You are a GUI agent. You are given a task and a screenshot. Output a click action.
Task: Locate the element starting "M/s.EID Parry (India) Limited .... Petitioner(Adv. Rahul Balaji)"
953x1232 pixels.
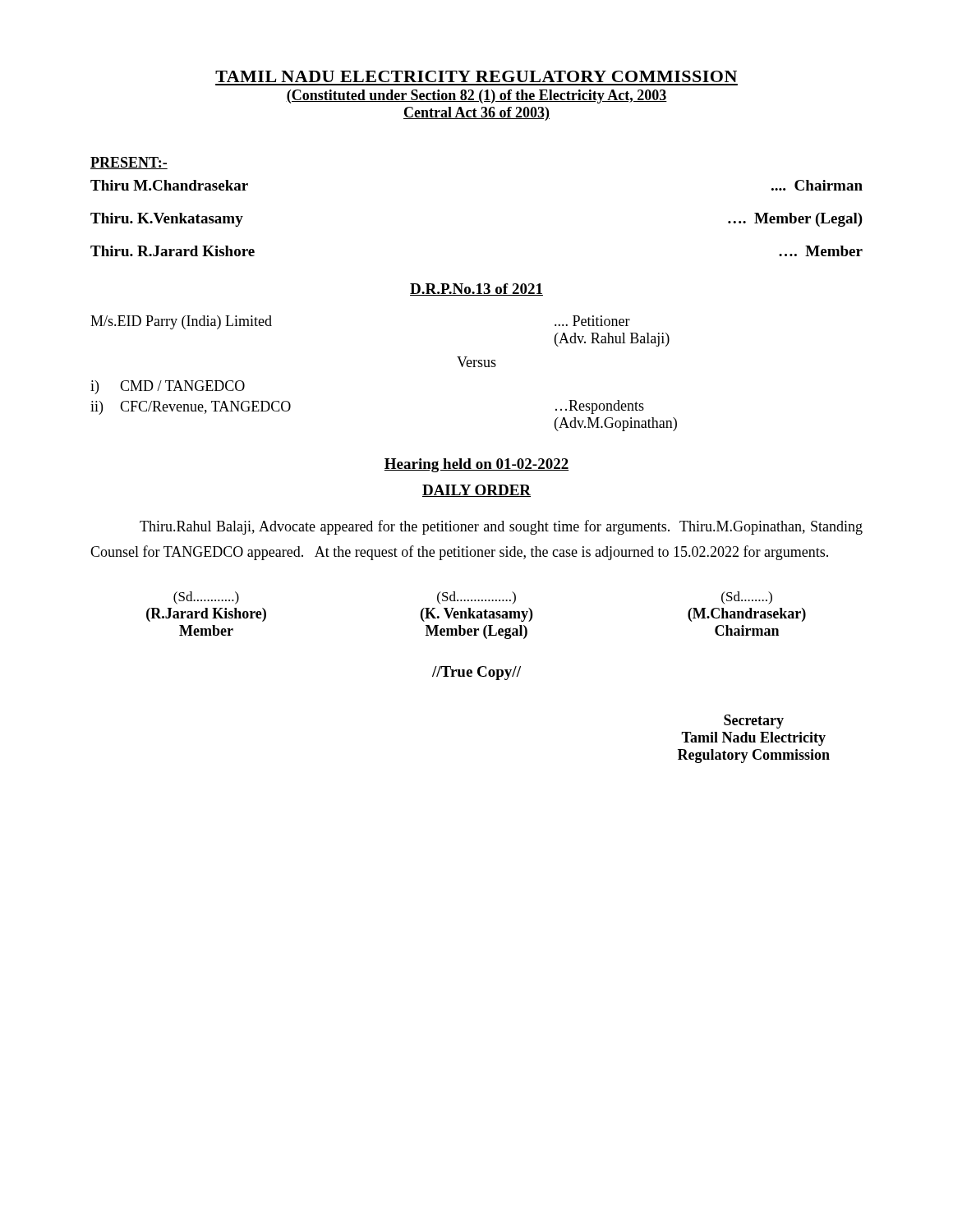pos(183,322)
